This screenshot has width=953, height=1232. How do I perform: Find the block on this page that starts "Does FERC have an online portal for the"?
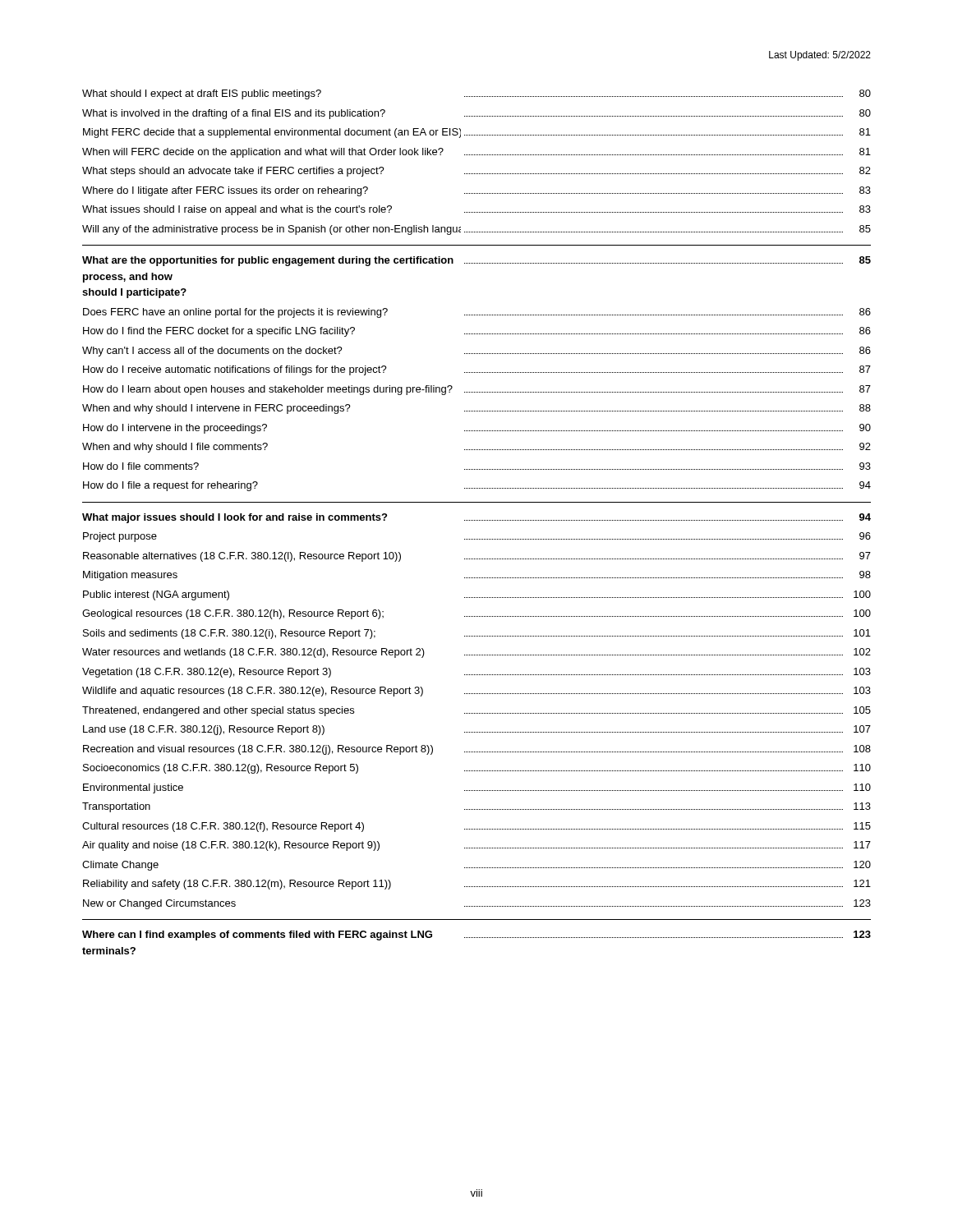(x=476, y=311)
